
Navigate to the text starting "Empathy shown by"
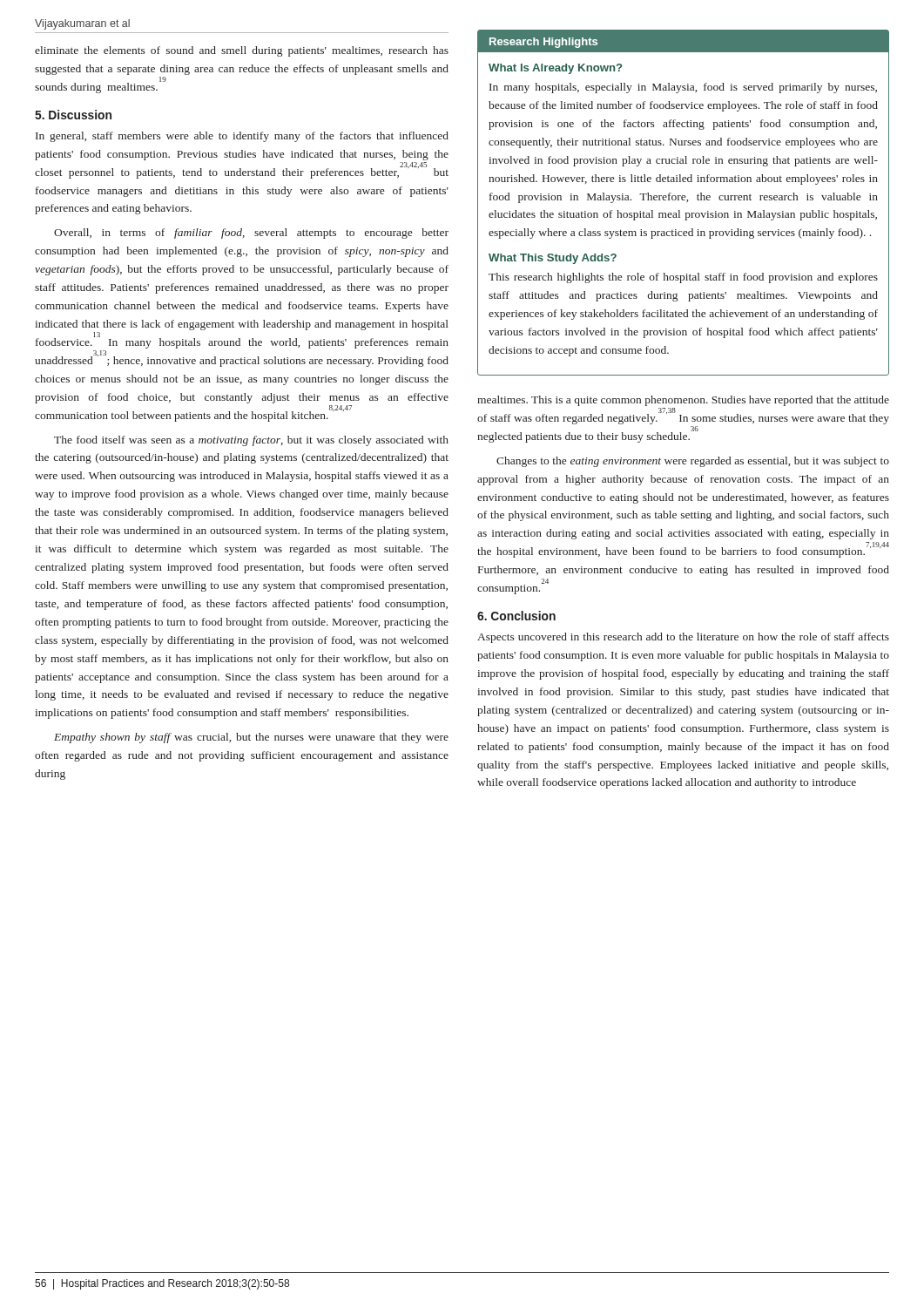tap(242, 756)
